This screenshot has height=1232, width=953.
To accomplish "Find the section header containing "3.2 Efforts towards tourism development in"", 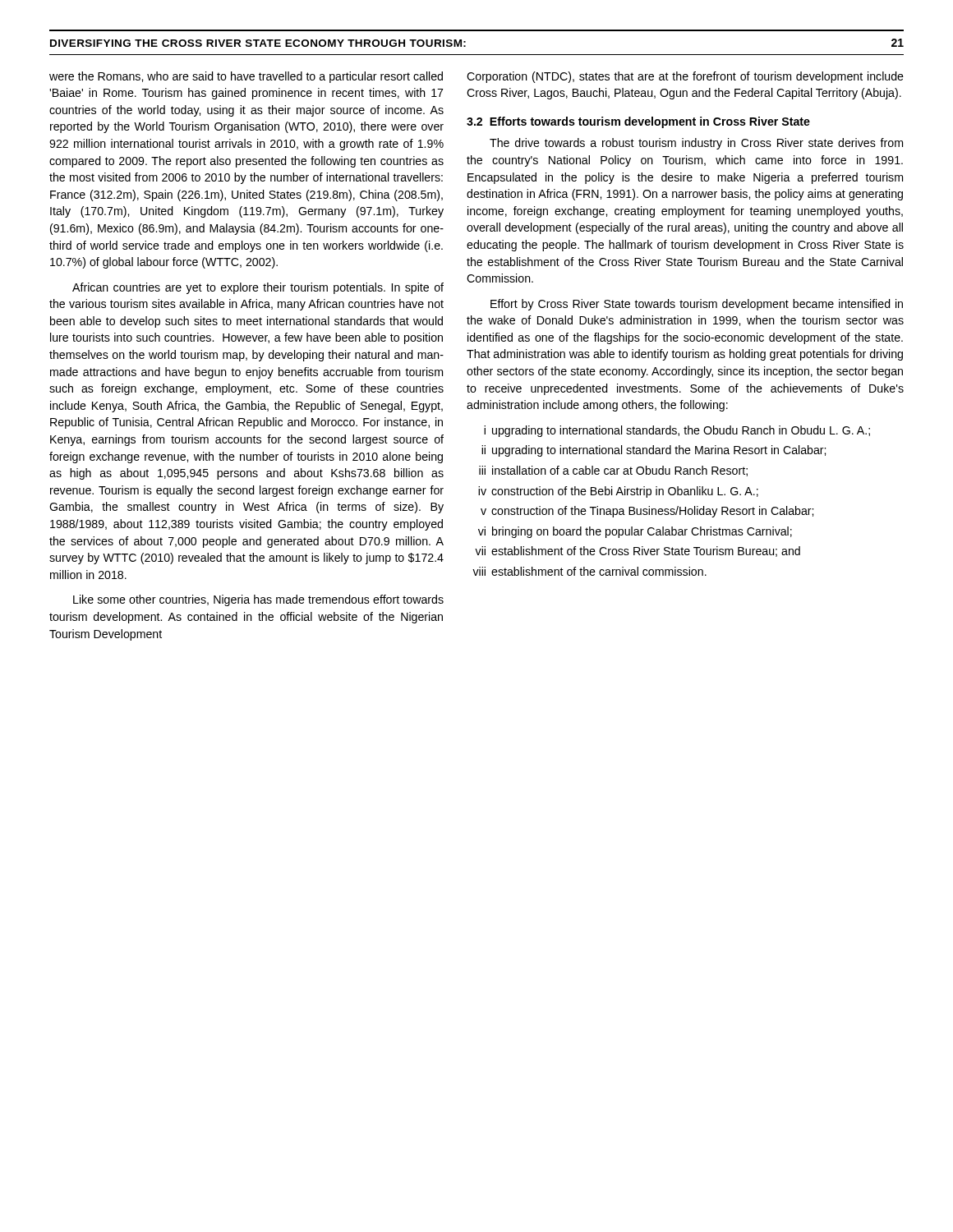I will click(x=638, y=122).
